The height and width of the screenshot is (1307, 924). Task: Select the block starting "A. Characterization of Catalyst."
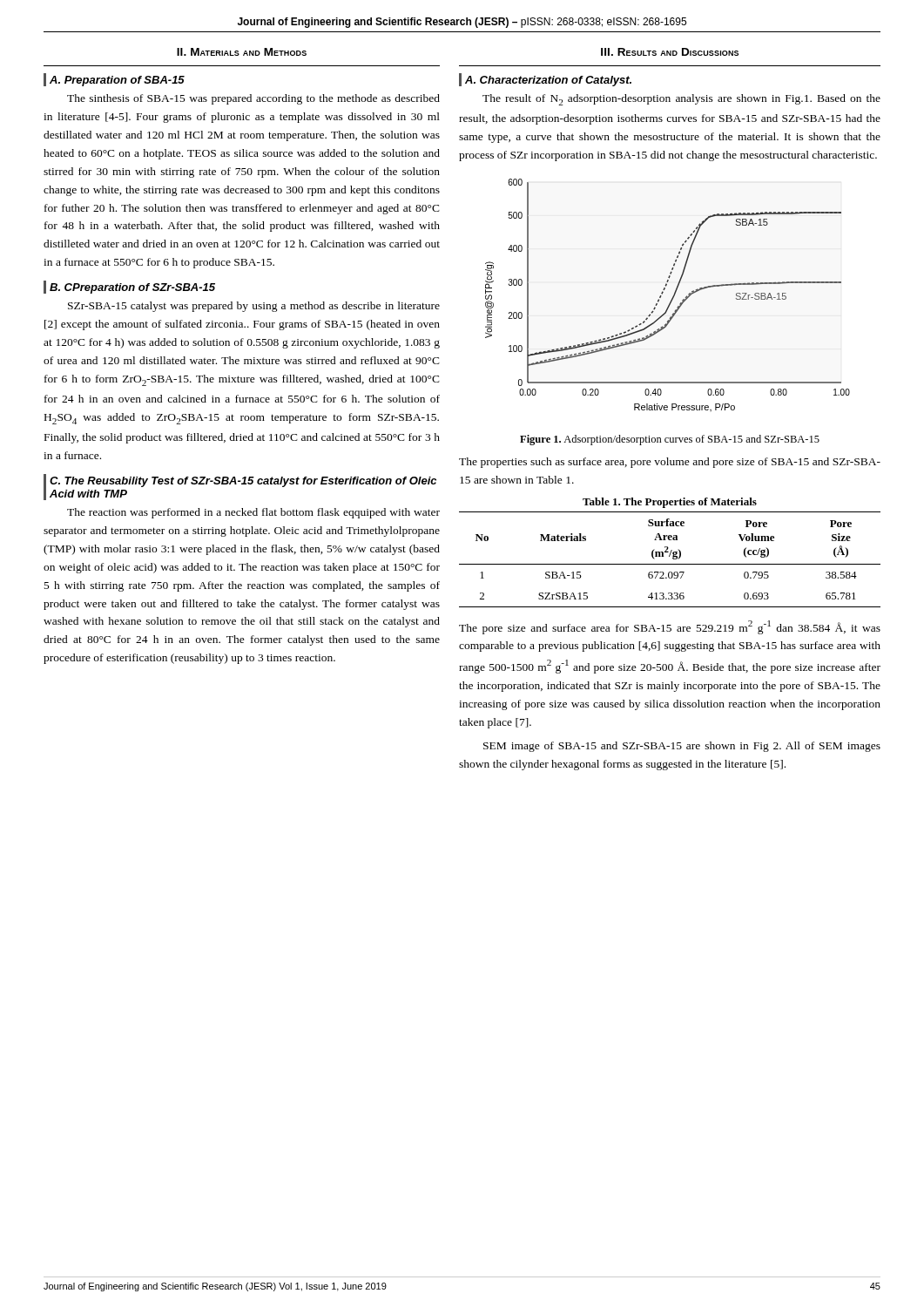pyautogui.click(x=549, y=80)
